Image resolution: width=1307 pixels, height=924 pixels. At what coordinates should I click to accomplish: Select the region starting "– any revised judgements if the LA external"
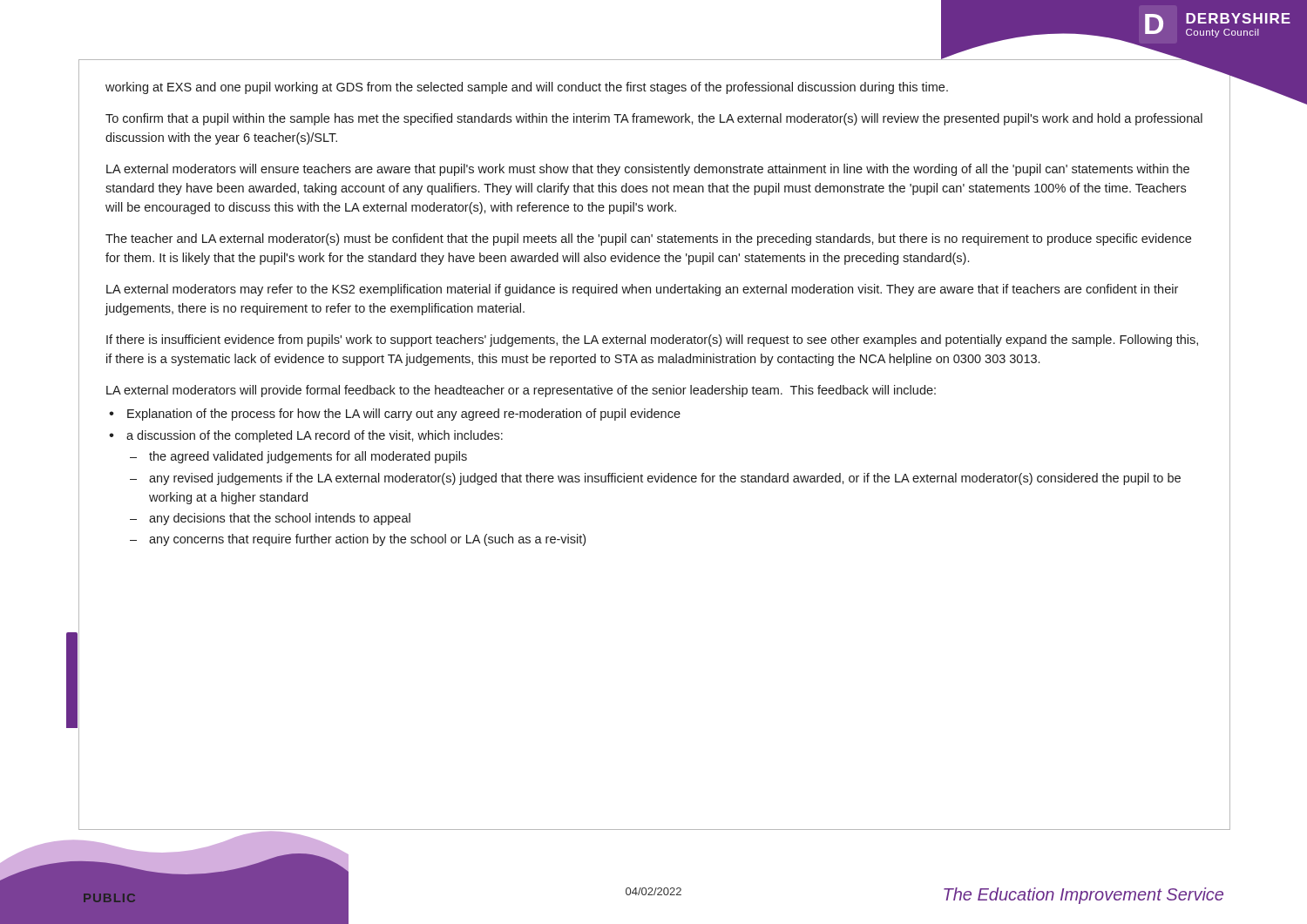coord(655,486)
